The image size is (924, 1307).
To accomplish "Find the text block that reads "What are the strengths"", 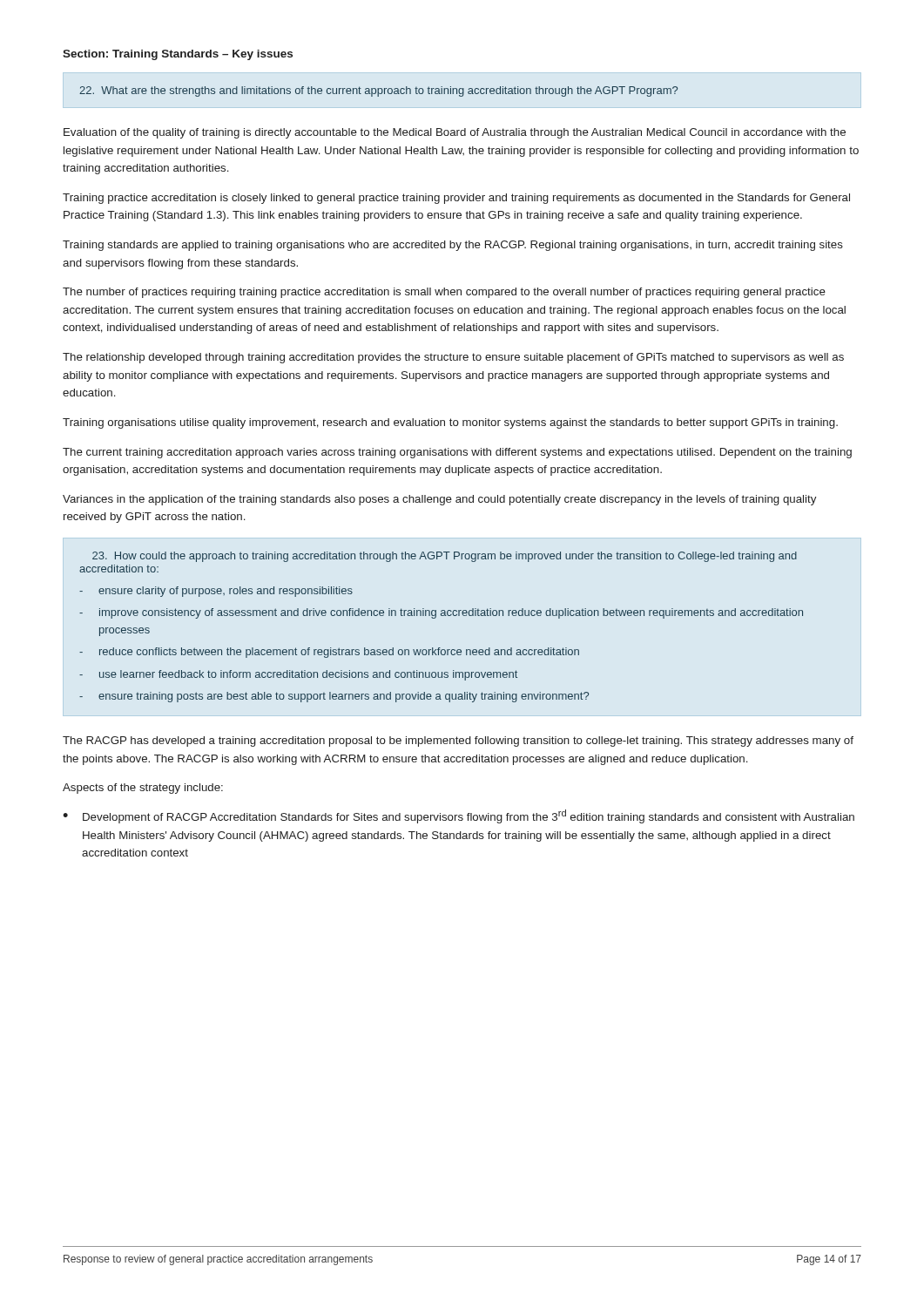I will click(462, 90).
